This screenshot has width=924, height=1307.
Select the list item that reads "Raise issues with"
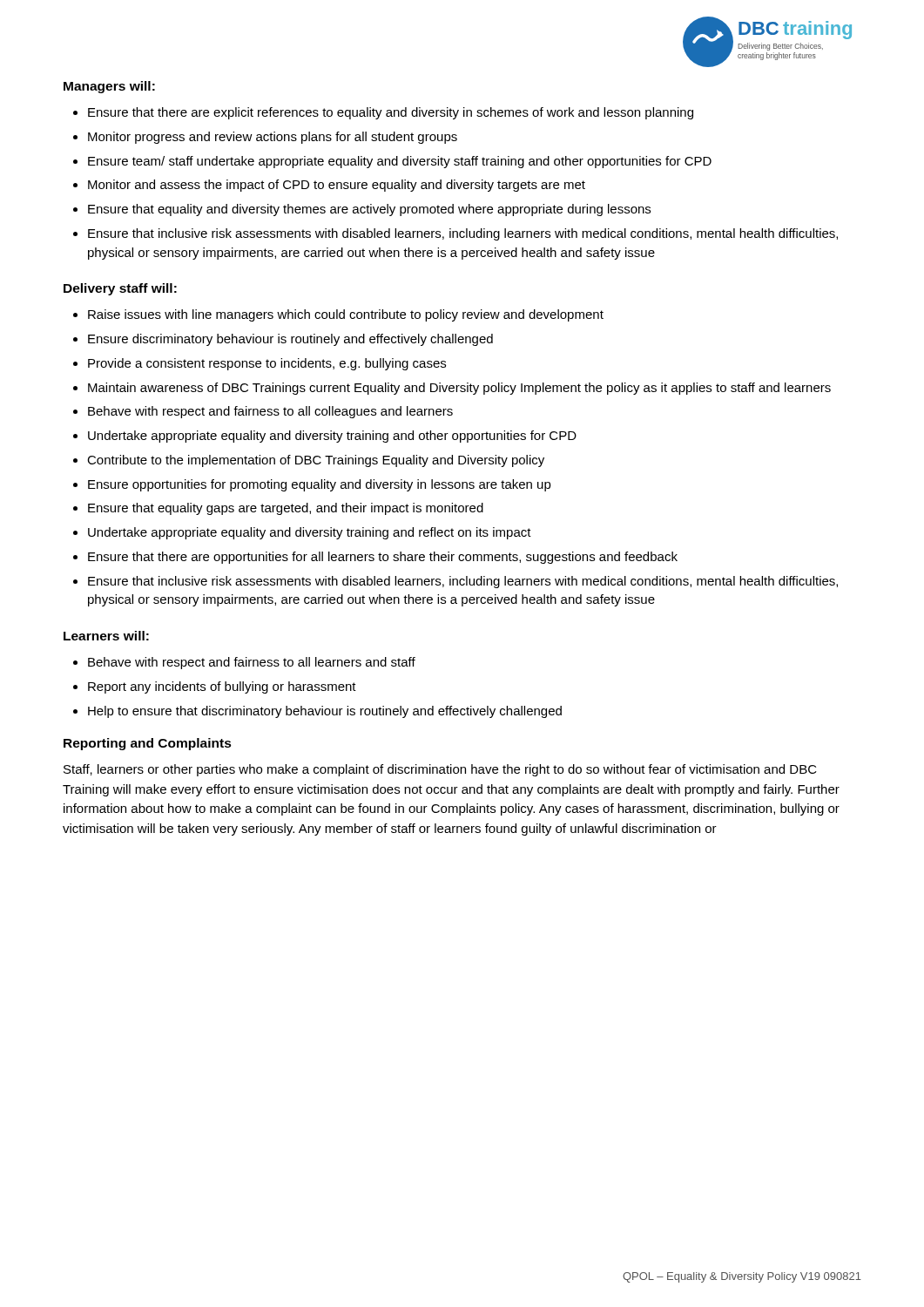pyautogui.click(x=345, y=314)
